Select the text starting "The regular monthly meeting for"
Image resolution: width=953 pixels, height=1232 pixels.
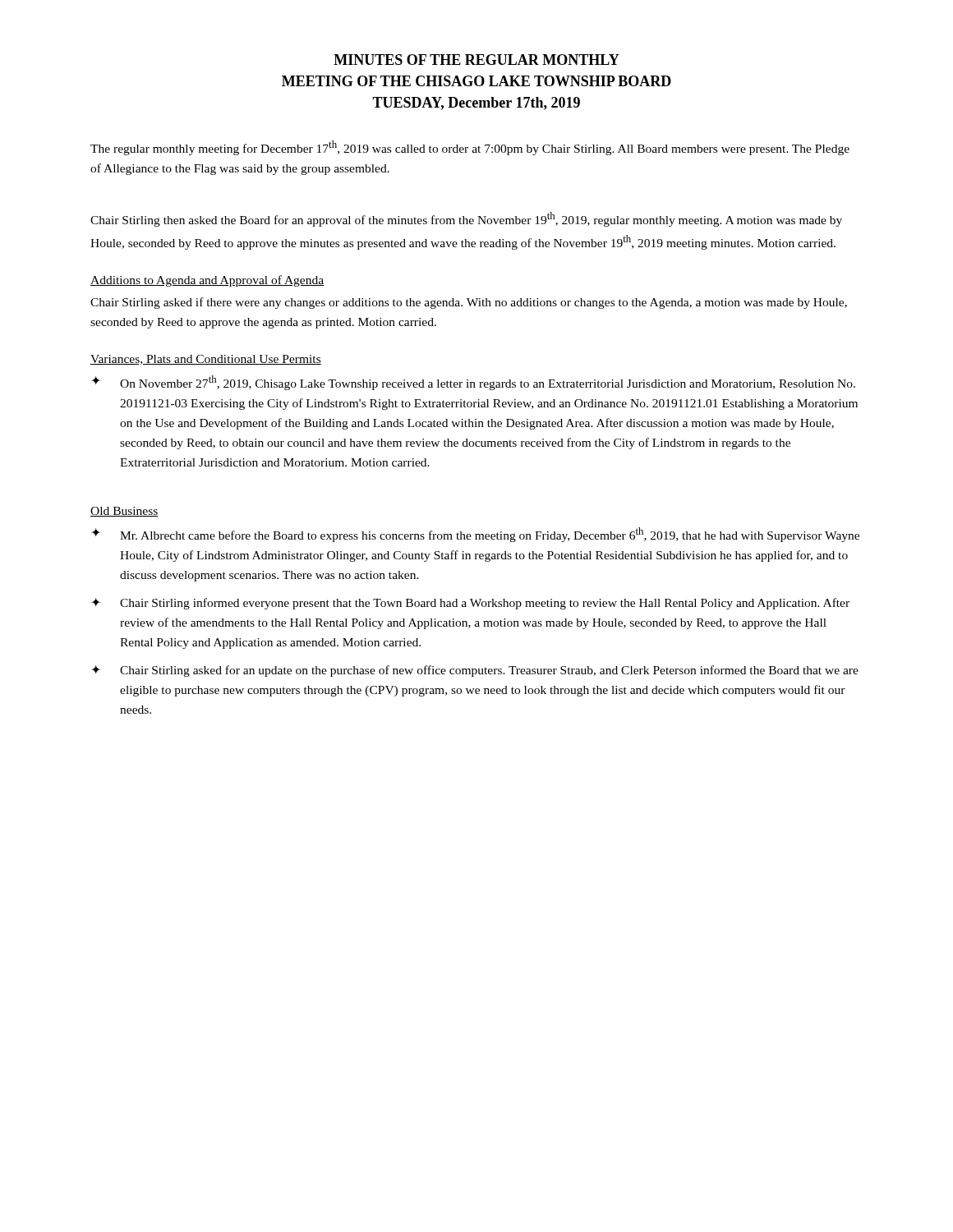(x=470, y=157)
